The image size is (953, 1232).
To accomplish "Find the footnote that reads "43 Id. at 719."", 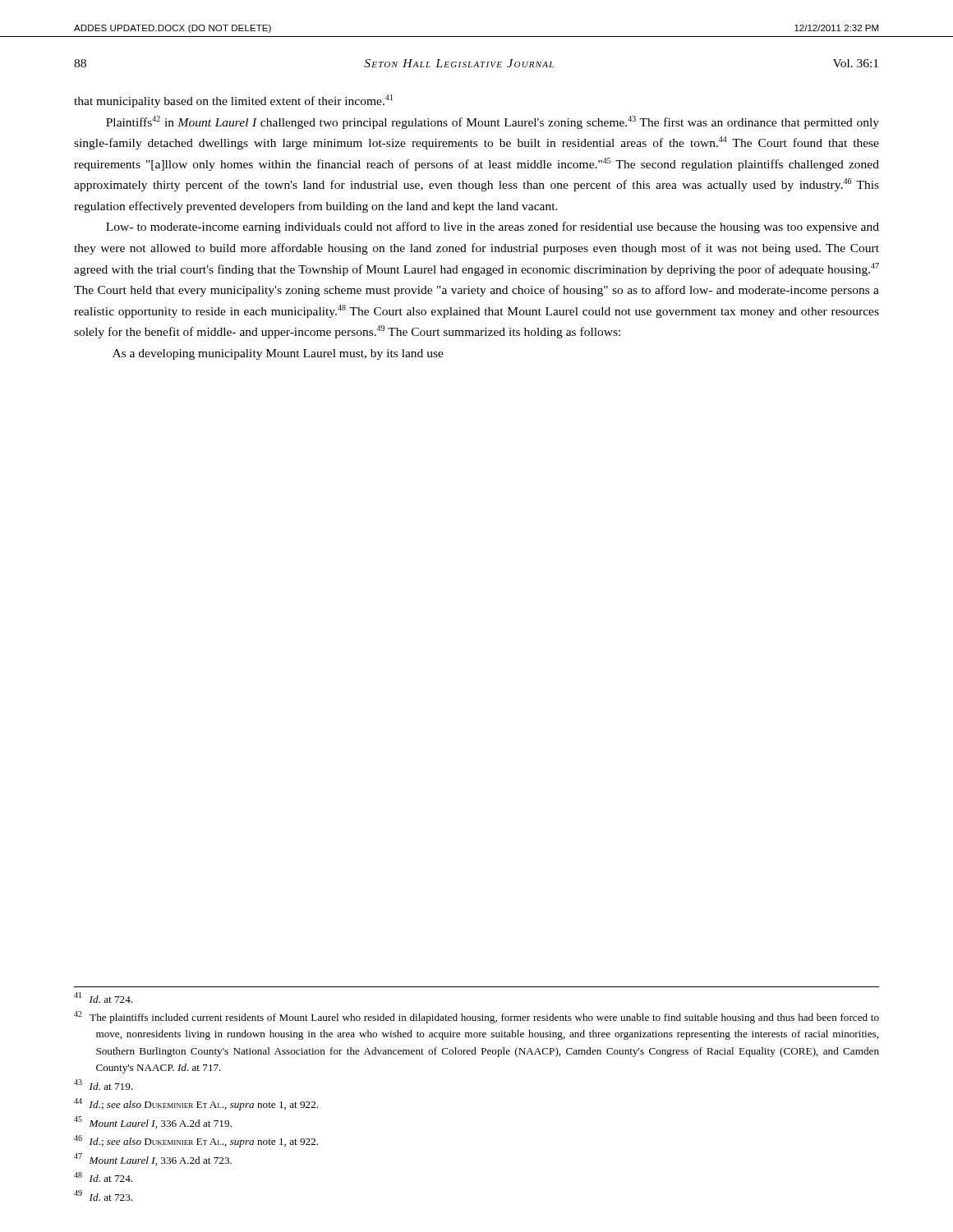I will tap(104, 1085).
